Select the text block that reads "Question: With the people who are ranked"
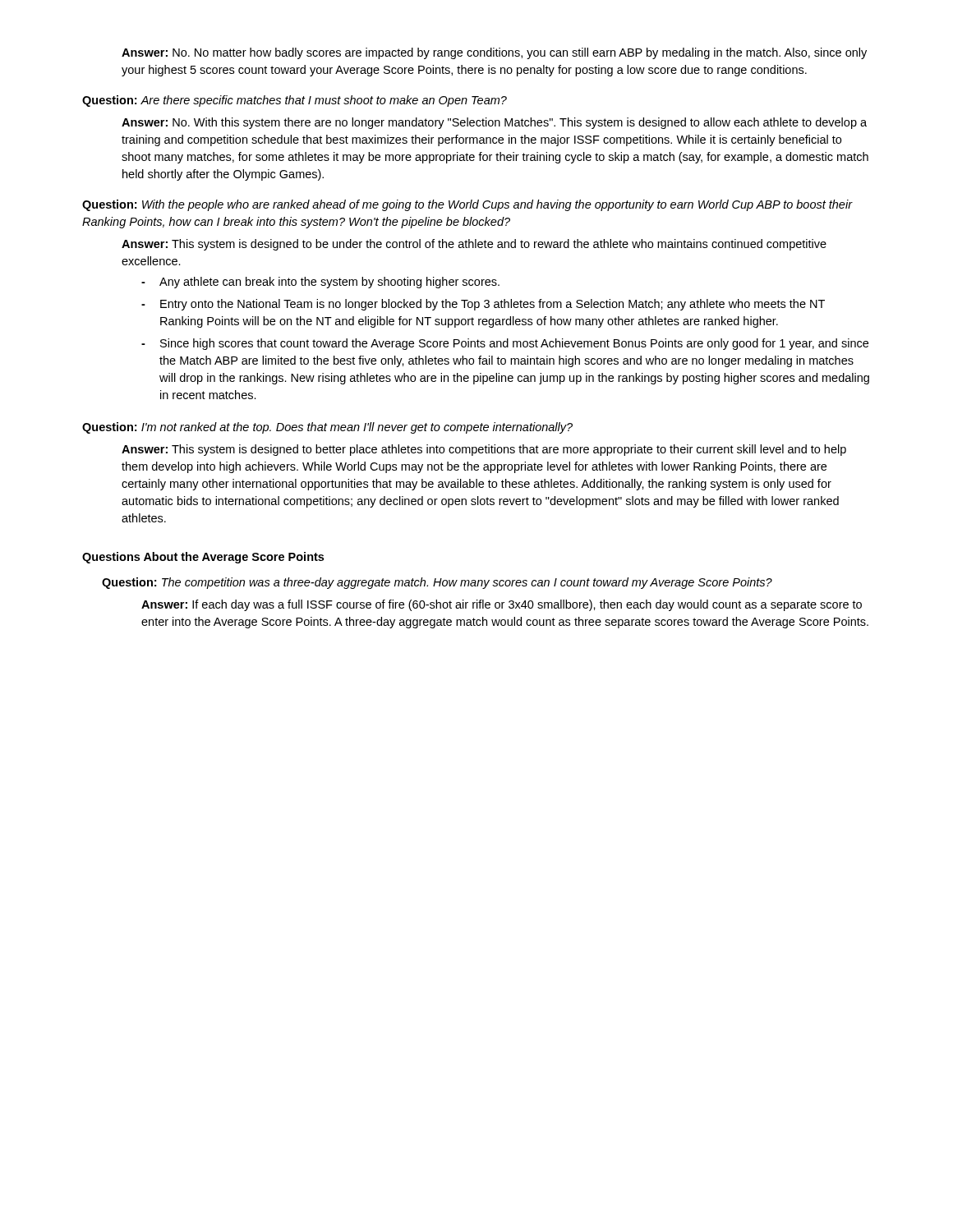 [x=467, y=213]
